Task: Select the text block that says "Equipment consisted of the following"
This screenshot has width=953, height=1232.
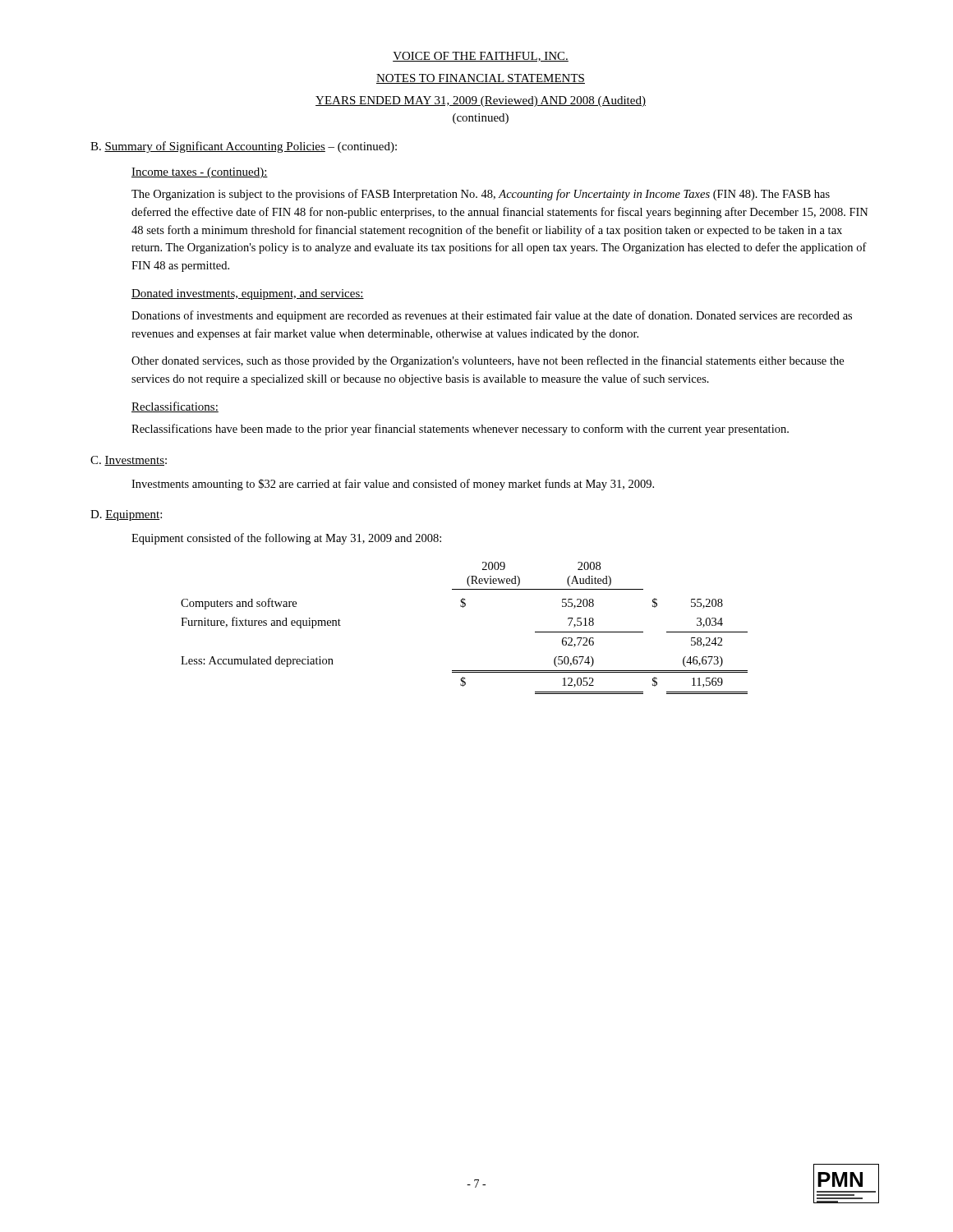Action: pyautogui.click(x=287, y=538)
